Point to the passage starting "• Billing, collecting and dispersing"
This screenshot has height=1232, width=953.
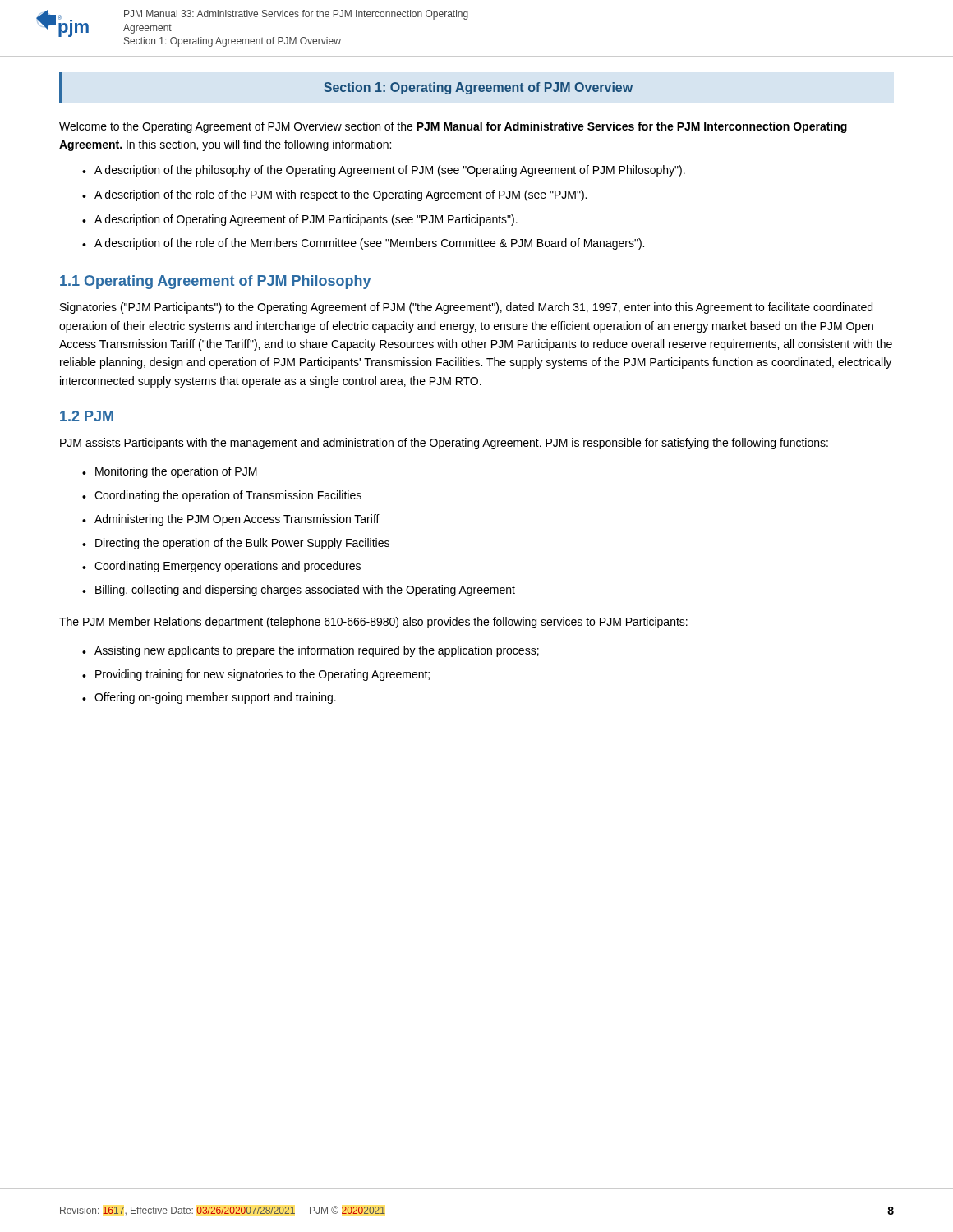click(x=299, y=591)
